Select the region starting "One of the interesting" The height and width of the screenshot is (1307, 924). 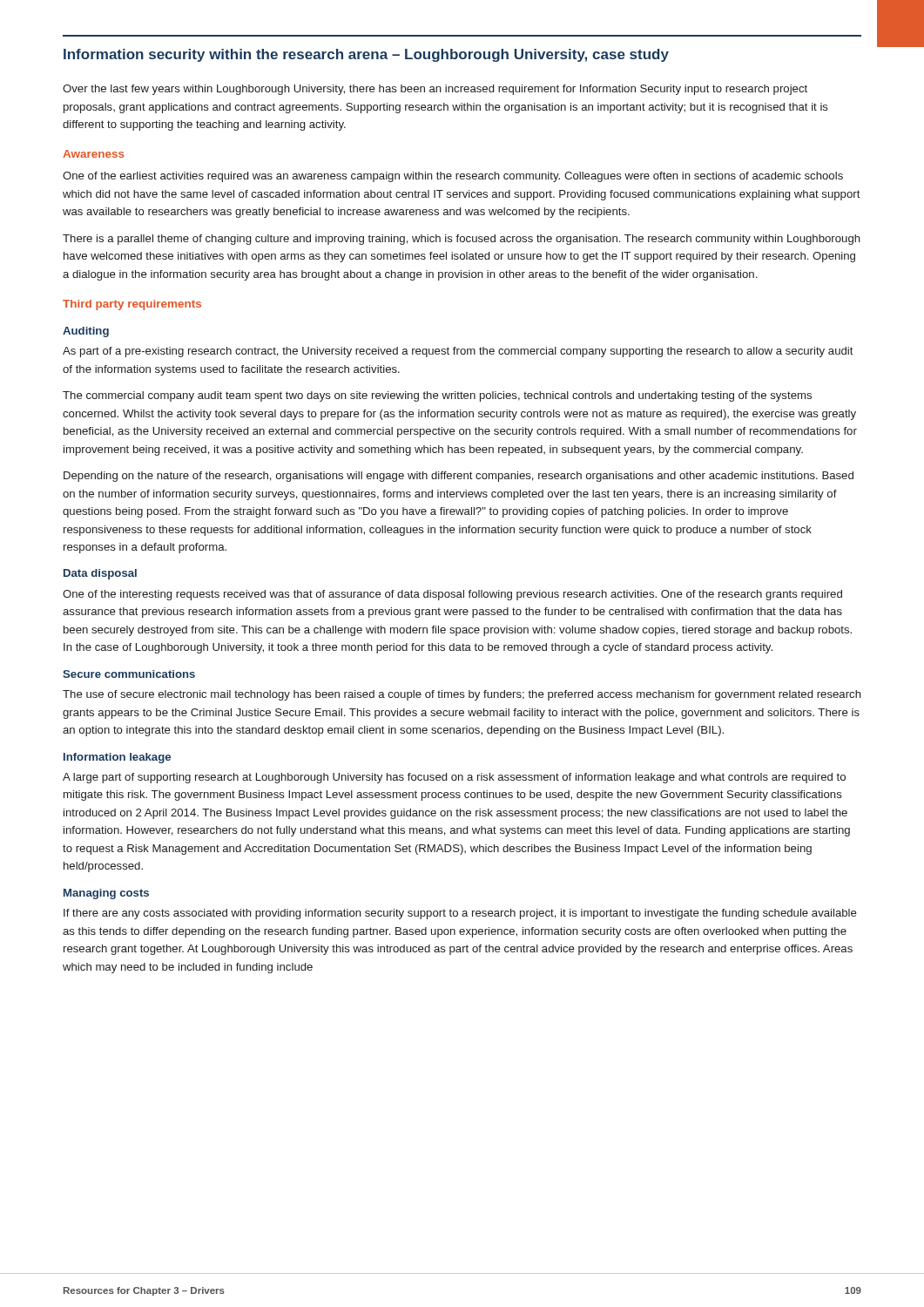(462, 621)
